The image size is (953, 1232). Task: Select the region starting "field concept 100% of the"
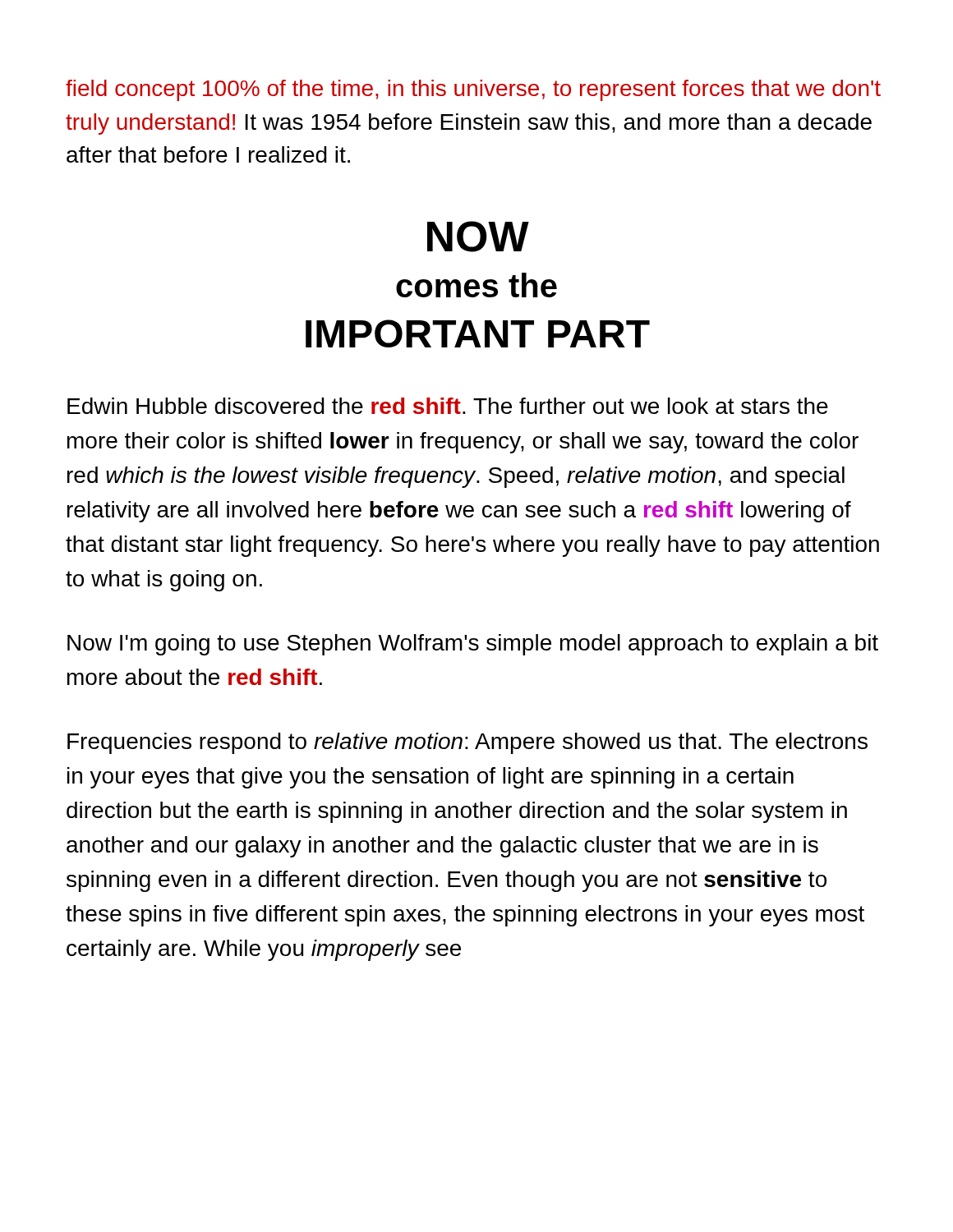point(476,122)
